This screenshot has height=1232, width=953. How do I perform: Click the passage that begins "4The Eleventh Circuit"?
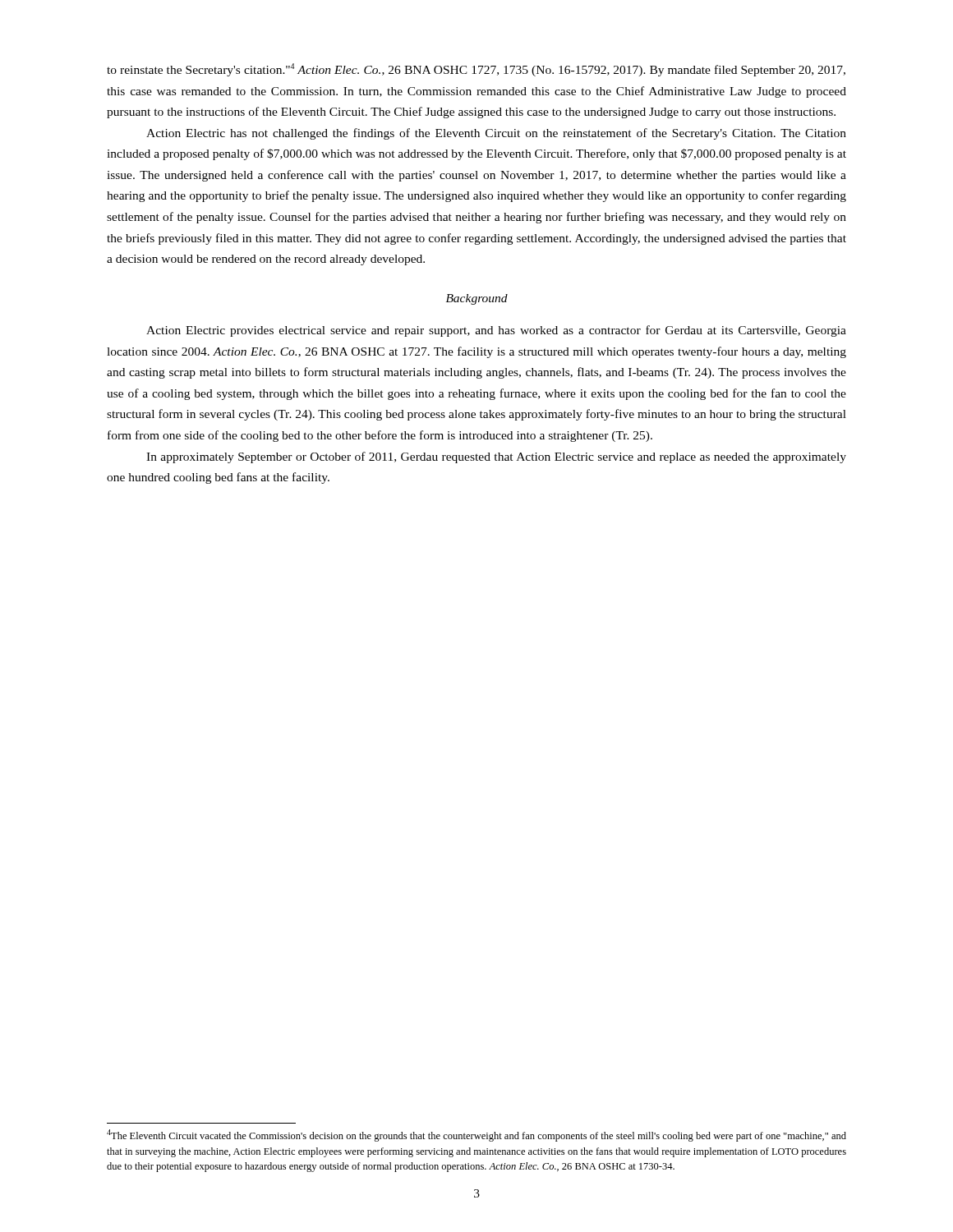click(x=476, y=1151)
